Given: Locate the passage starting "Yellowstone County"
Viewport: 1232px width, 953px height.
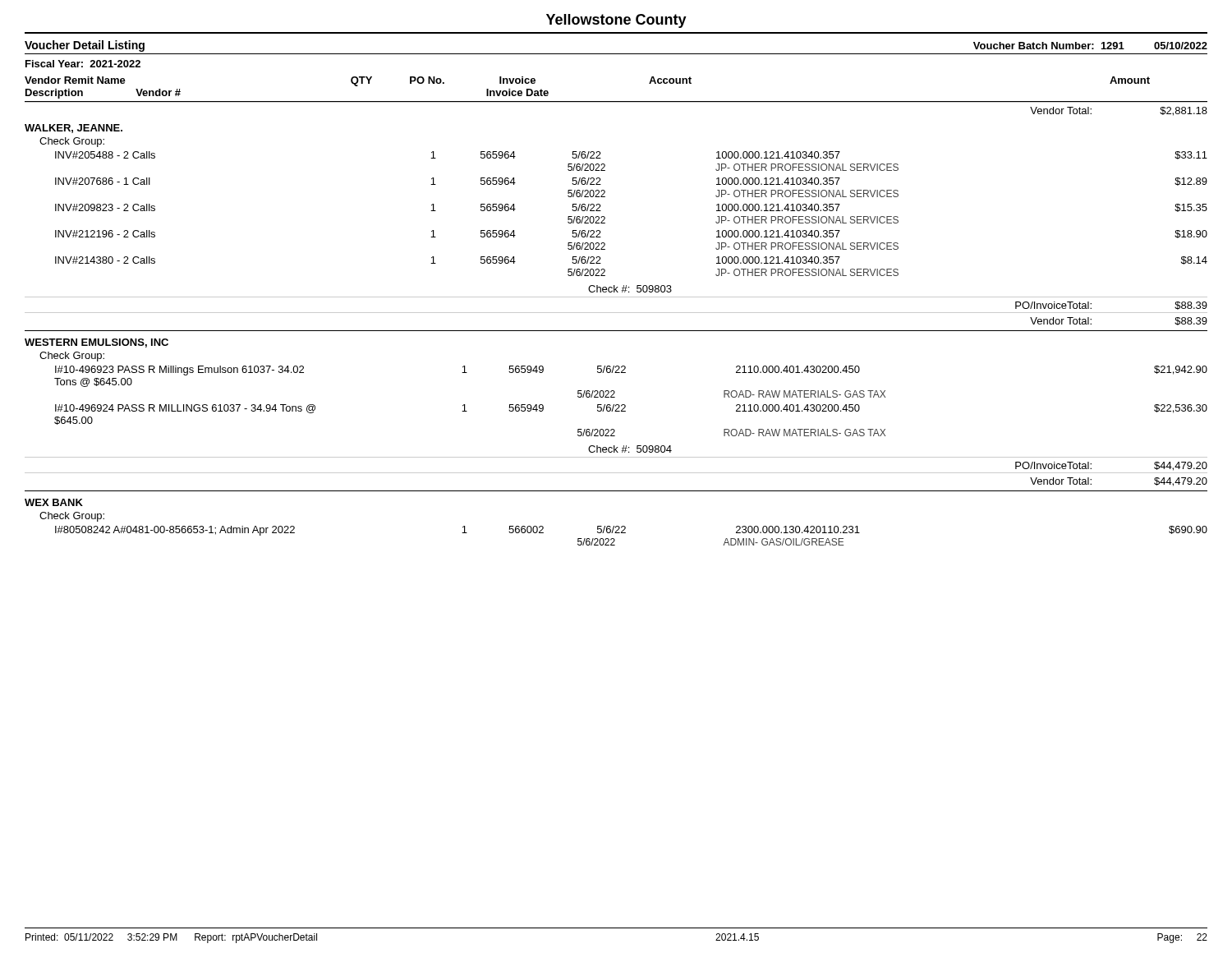Looking at the screenshot, I should pos(616,20).
